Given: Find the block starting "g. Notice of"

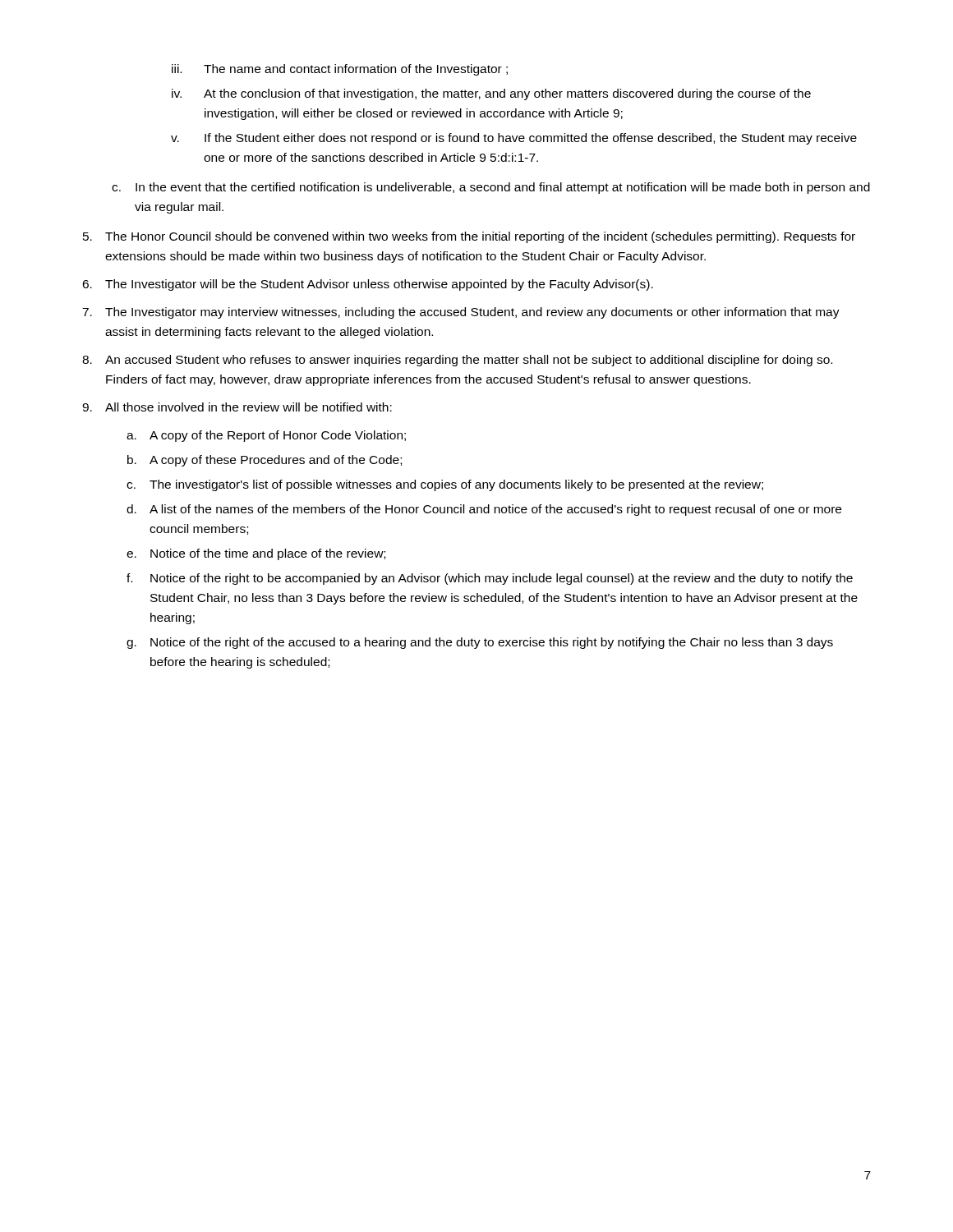Looking at the screenshot, I should 499,652.
